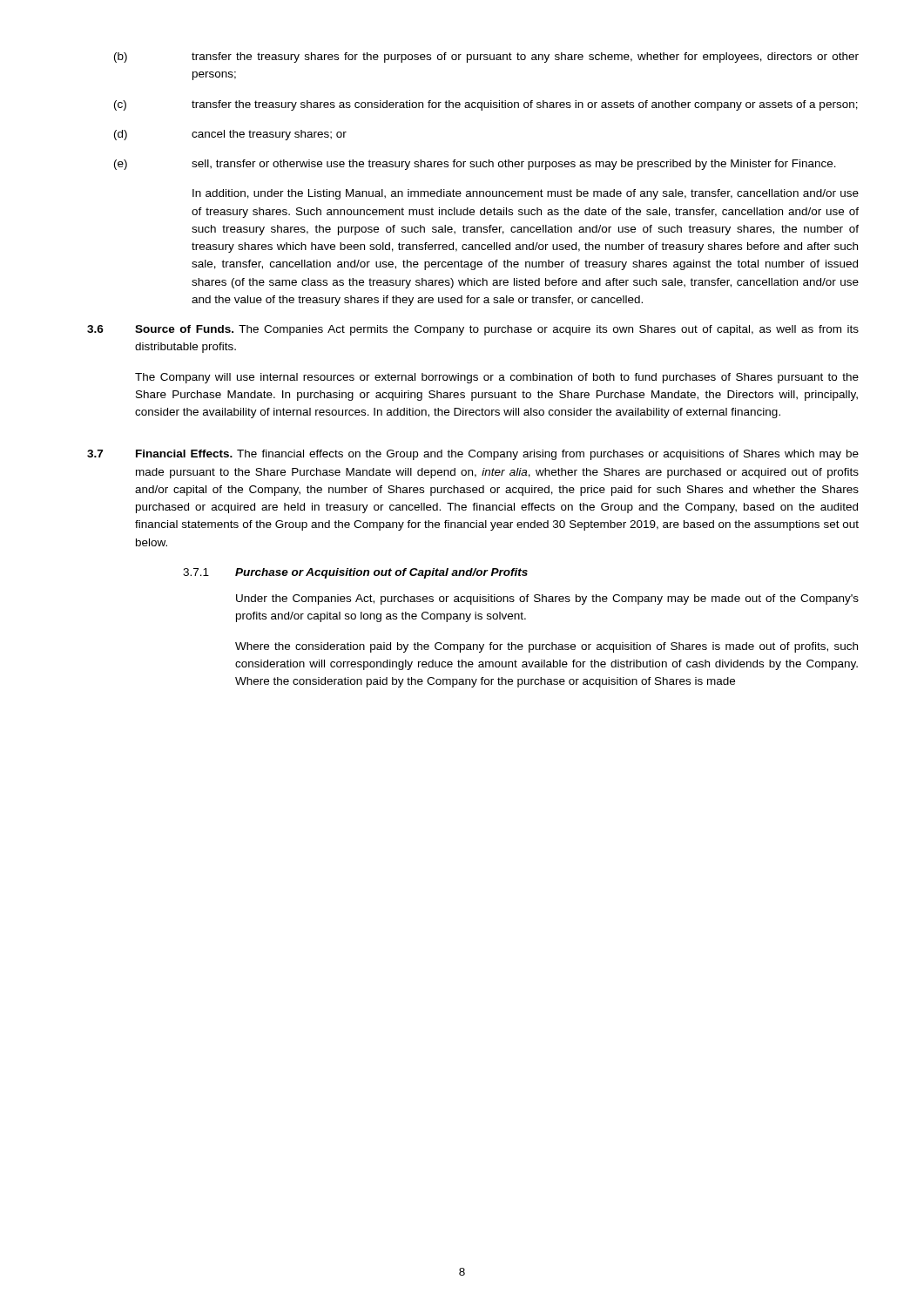Select the text block starting "In addition, under the Listing Manual,"

click(525, 246)
